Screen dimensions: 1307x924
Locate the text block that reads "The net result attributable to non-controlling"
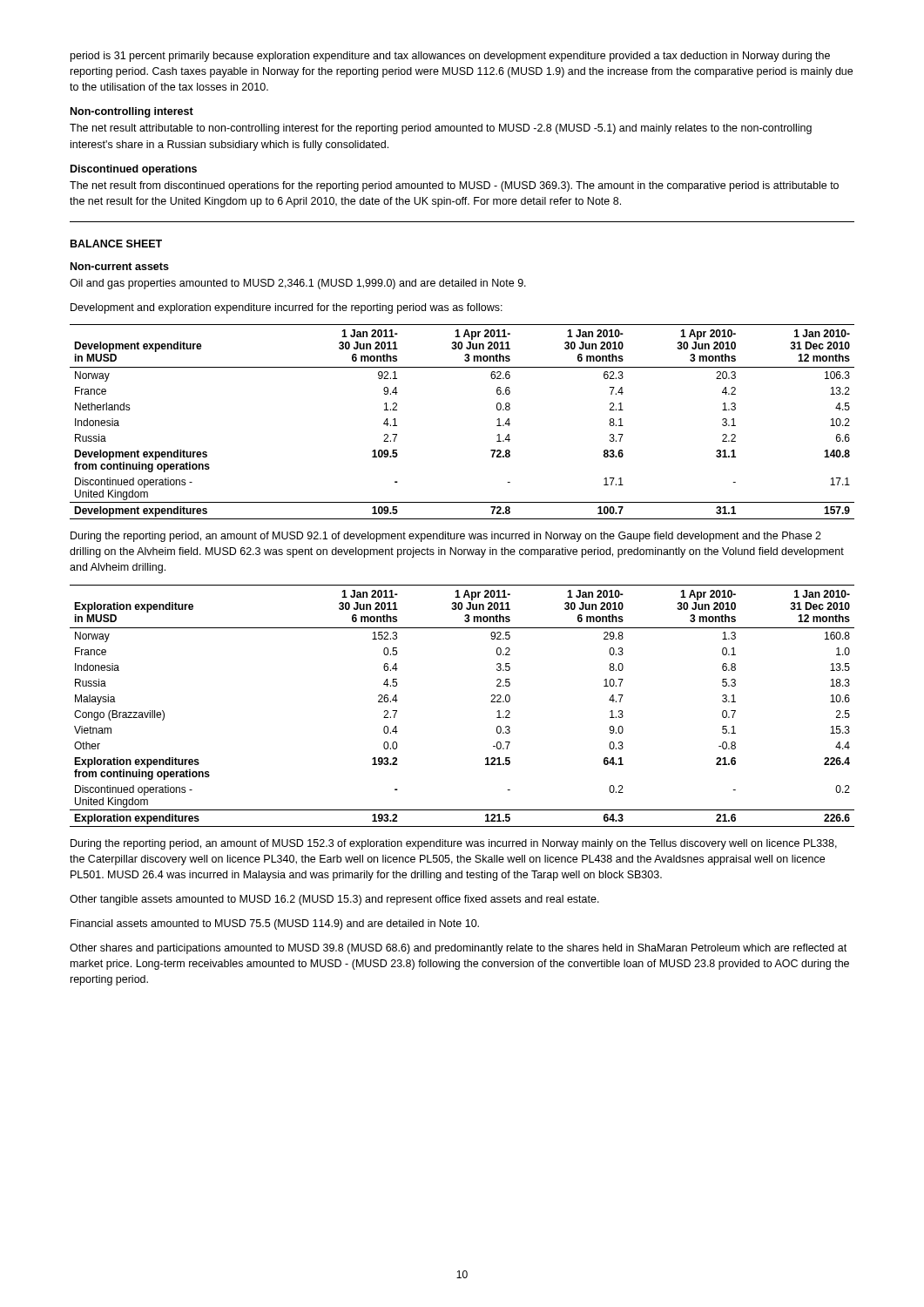click(x=441, y=136)
